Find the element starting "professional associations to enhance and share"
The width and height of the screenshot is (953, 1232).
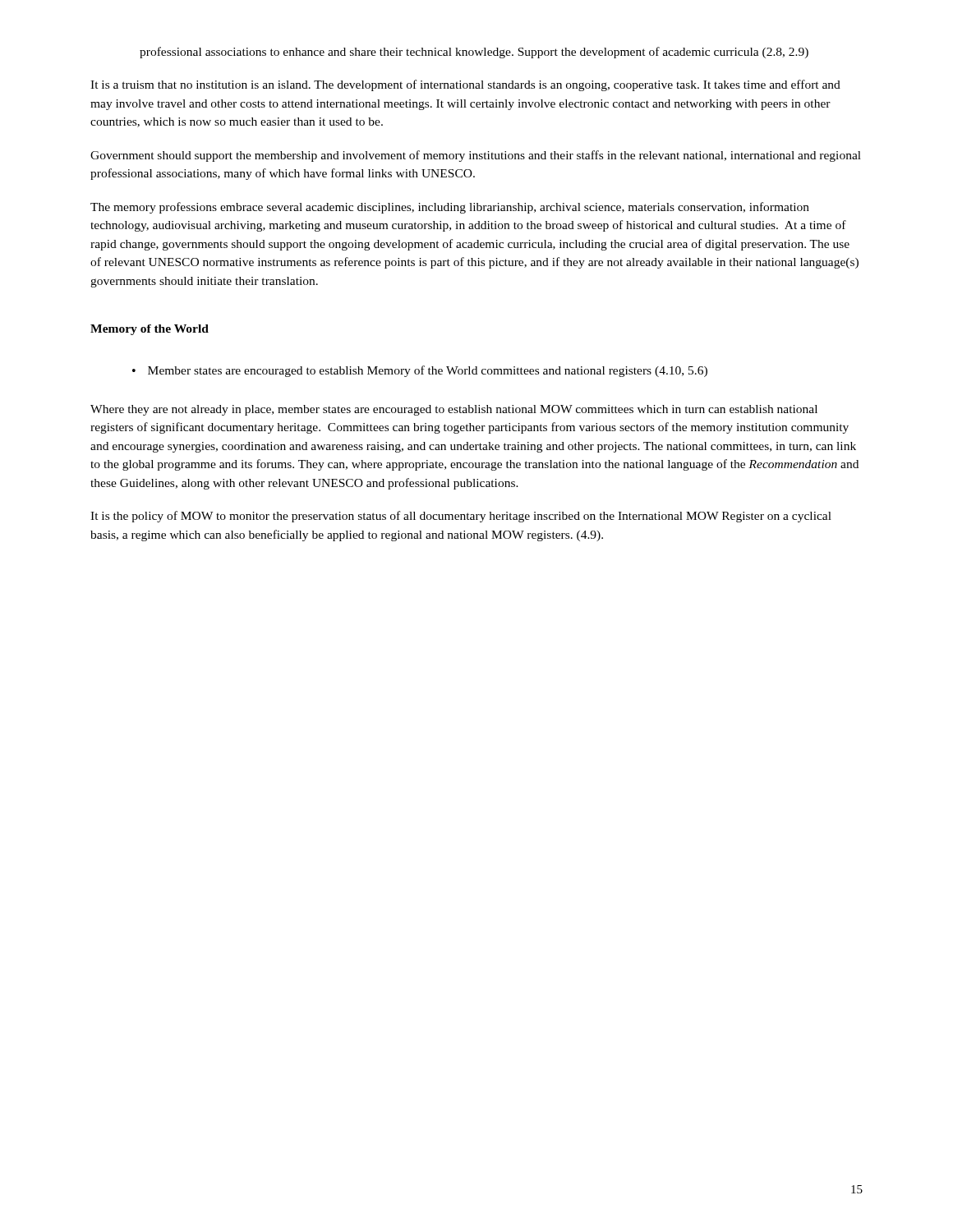474,51
